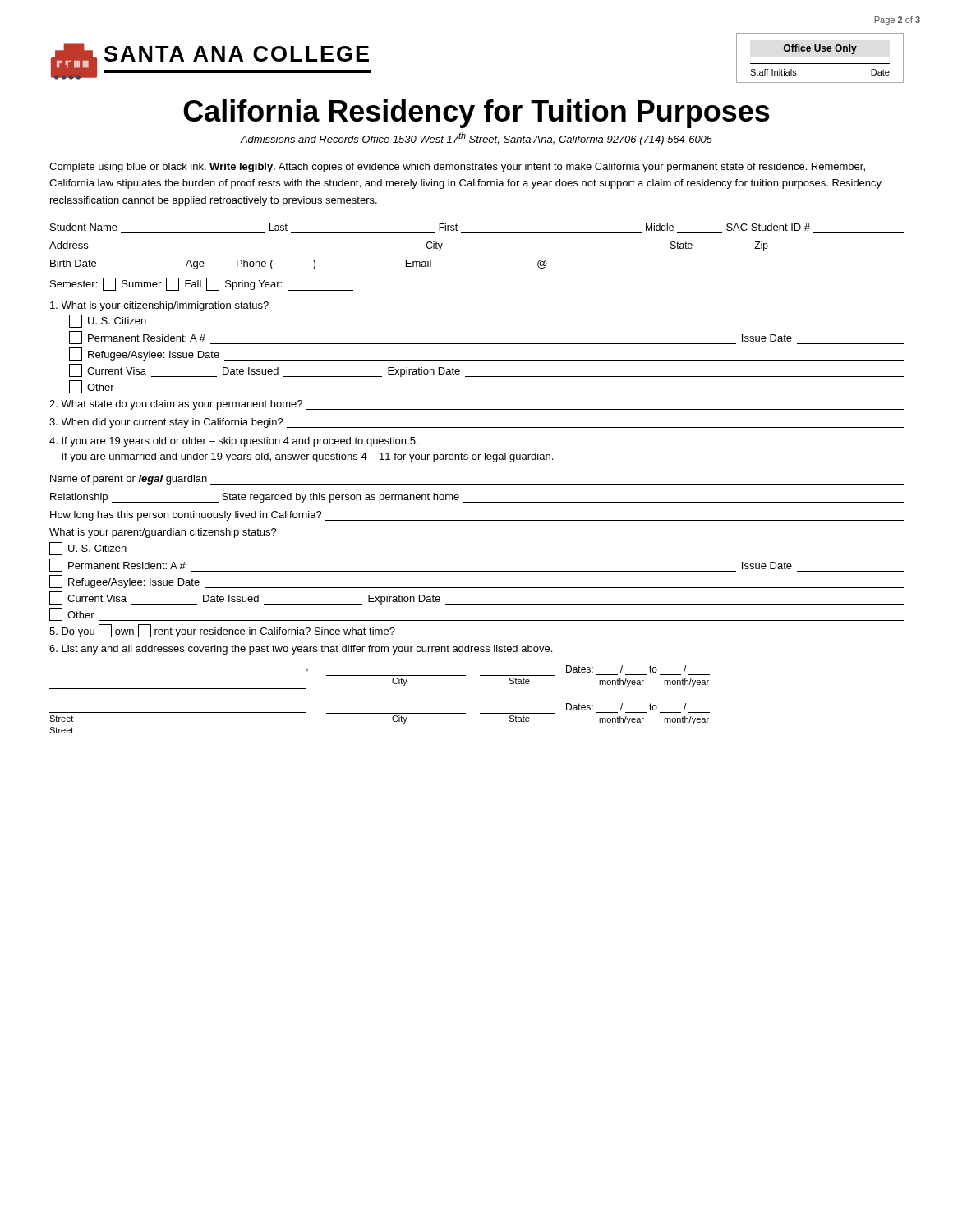
Task: Click on the element starting "Relationship State regarded by this person as"
Action: point(476,496)
